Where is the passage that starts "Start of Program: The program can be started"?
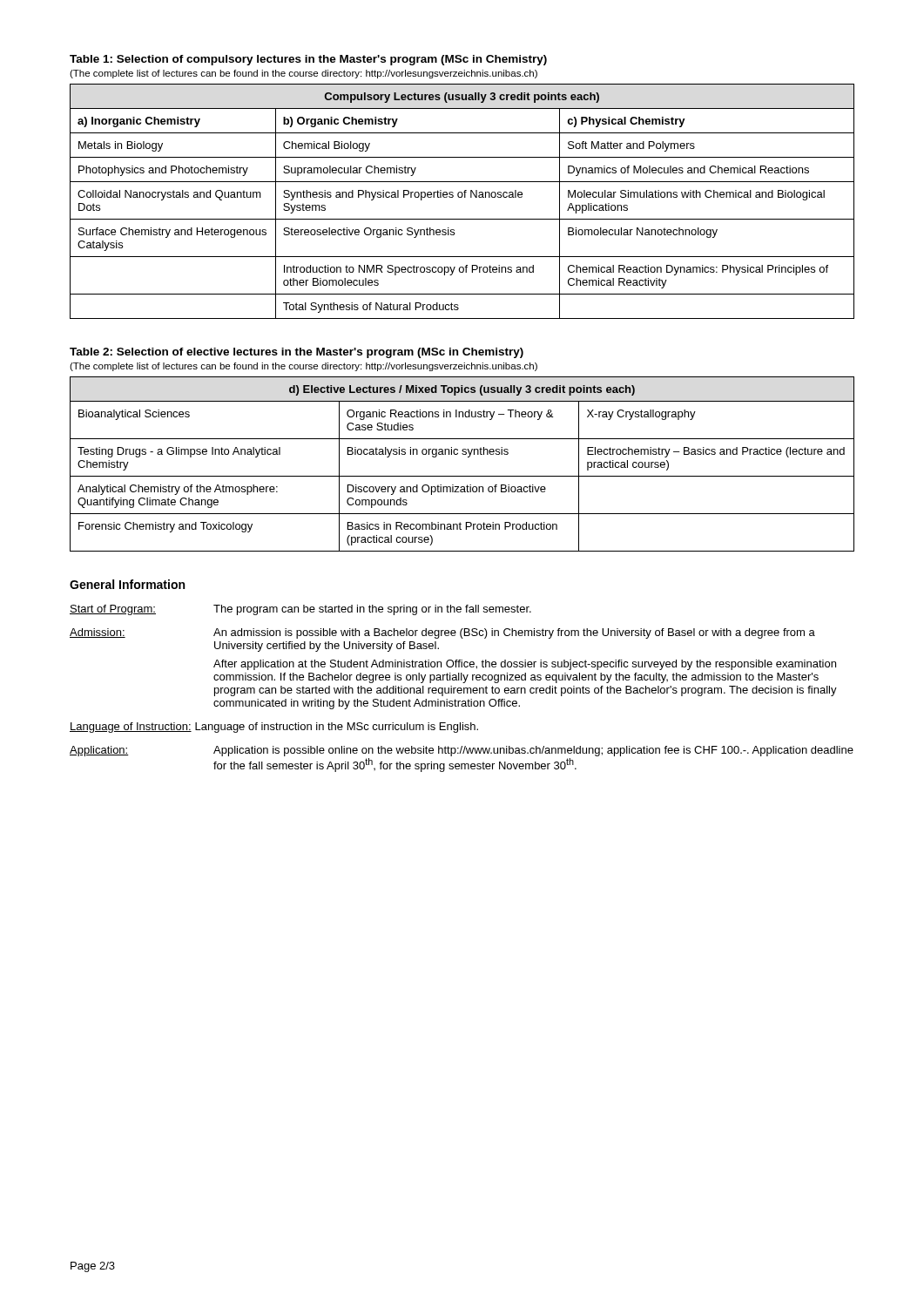The width and height of the screenshot is (924, 1307). tap(301, 609)
